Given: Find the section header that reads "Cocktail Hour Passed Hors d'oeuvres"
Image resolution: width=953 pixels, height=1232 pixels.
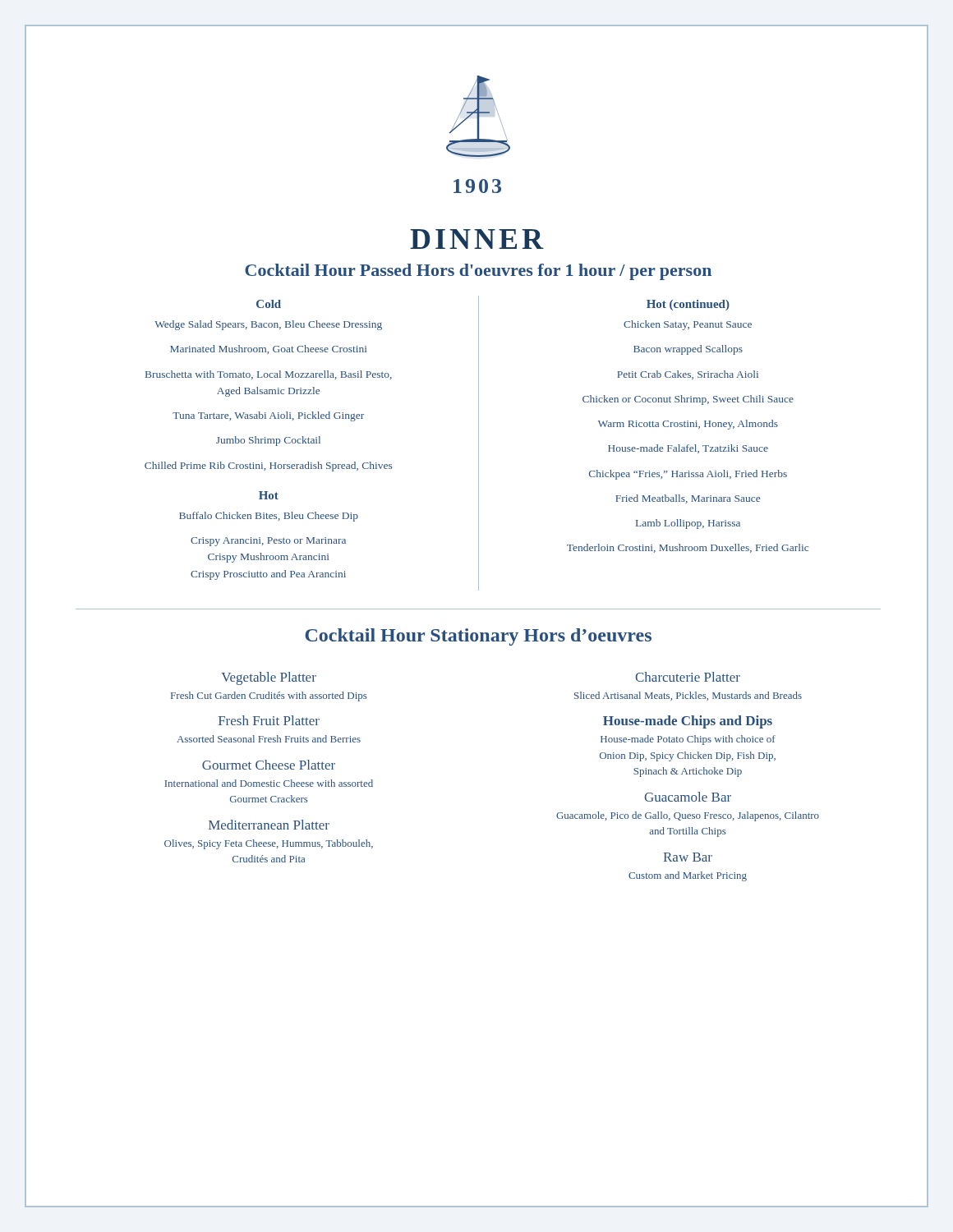Looking at the screenshot, I should 478,270.
